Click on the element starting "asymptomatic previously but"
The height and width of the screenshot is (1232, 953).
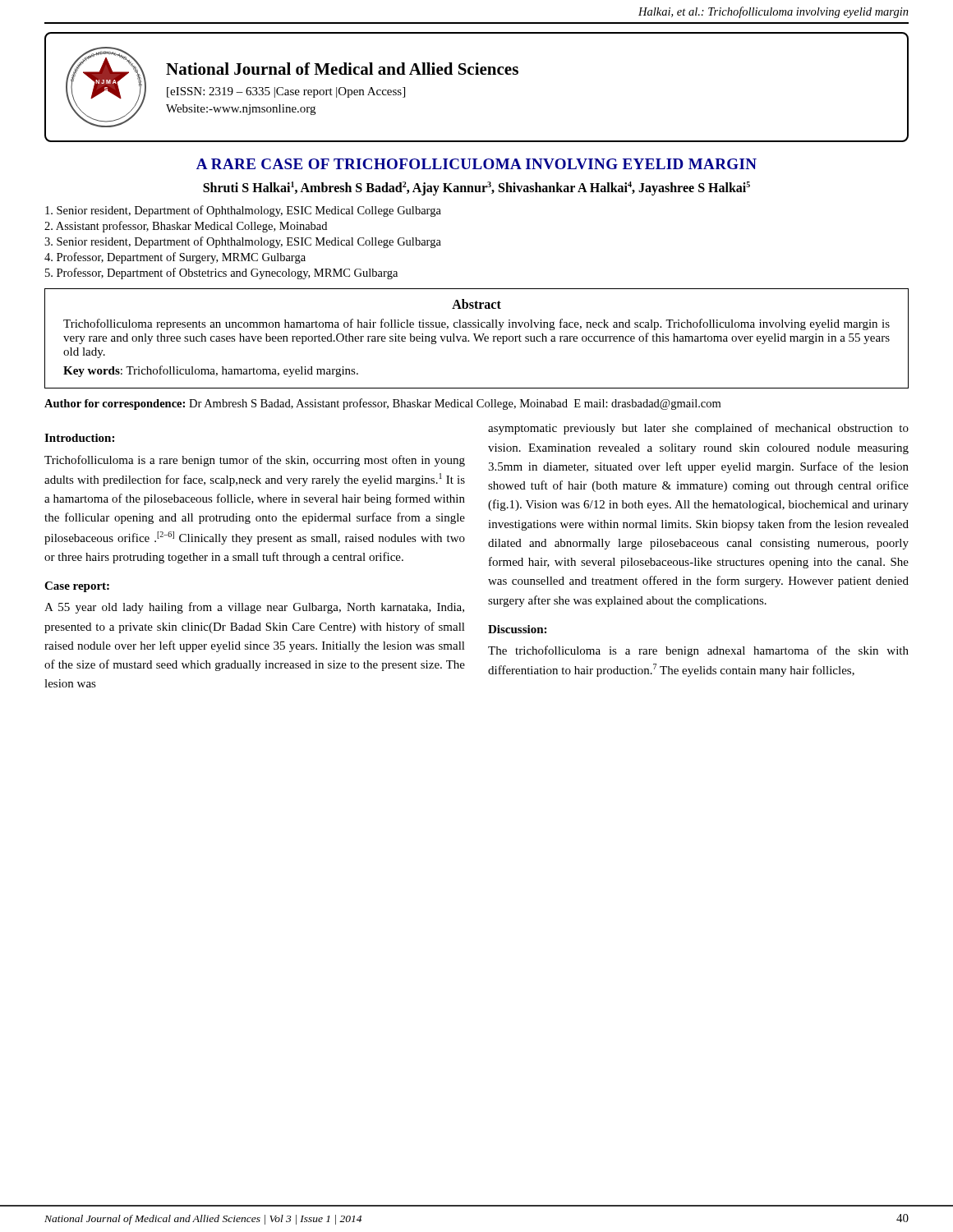coord(698,514)
